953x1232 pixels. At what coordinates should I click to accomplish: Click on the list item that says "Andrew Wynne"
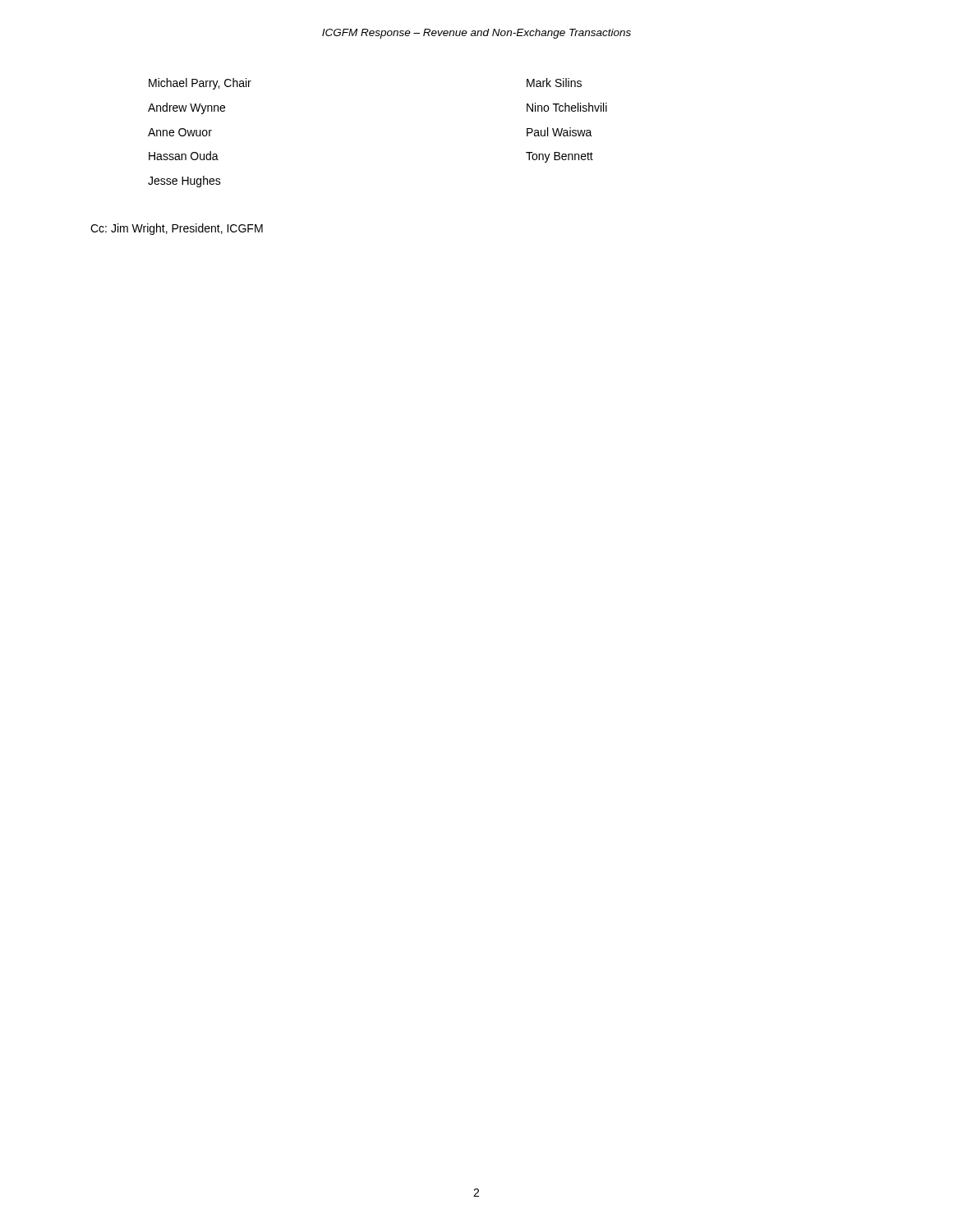coord(187,107)
